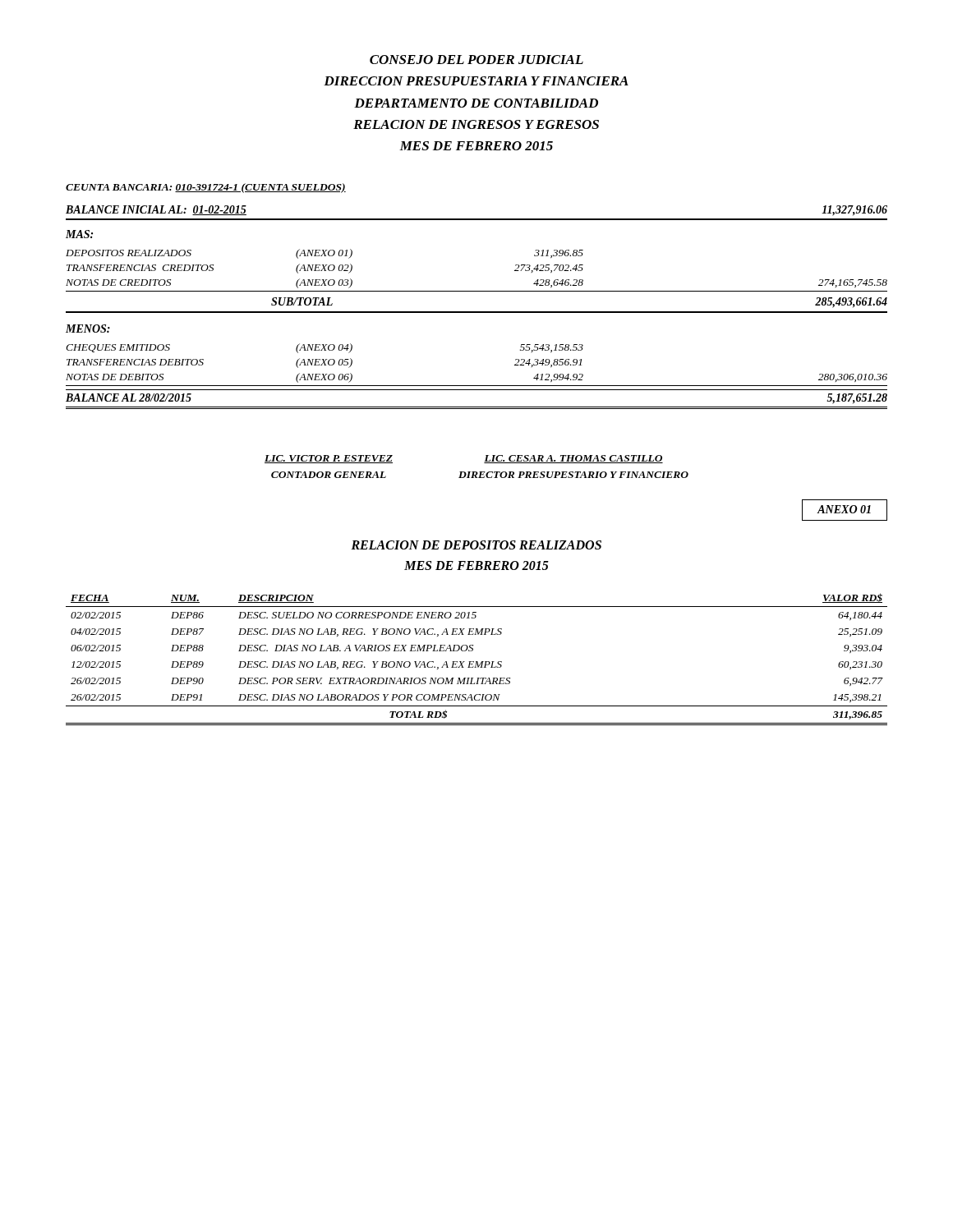Viewport: 953px width, 1232px height.
Task: Point to the text starting "DEPOSITOS REALIZADOS (ANEXO 01) 311,396.85"
Action: [325, 253]
